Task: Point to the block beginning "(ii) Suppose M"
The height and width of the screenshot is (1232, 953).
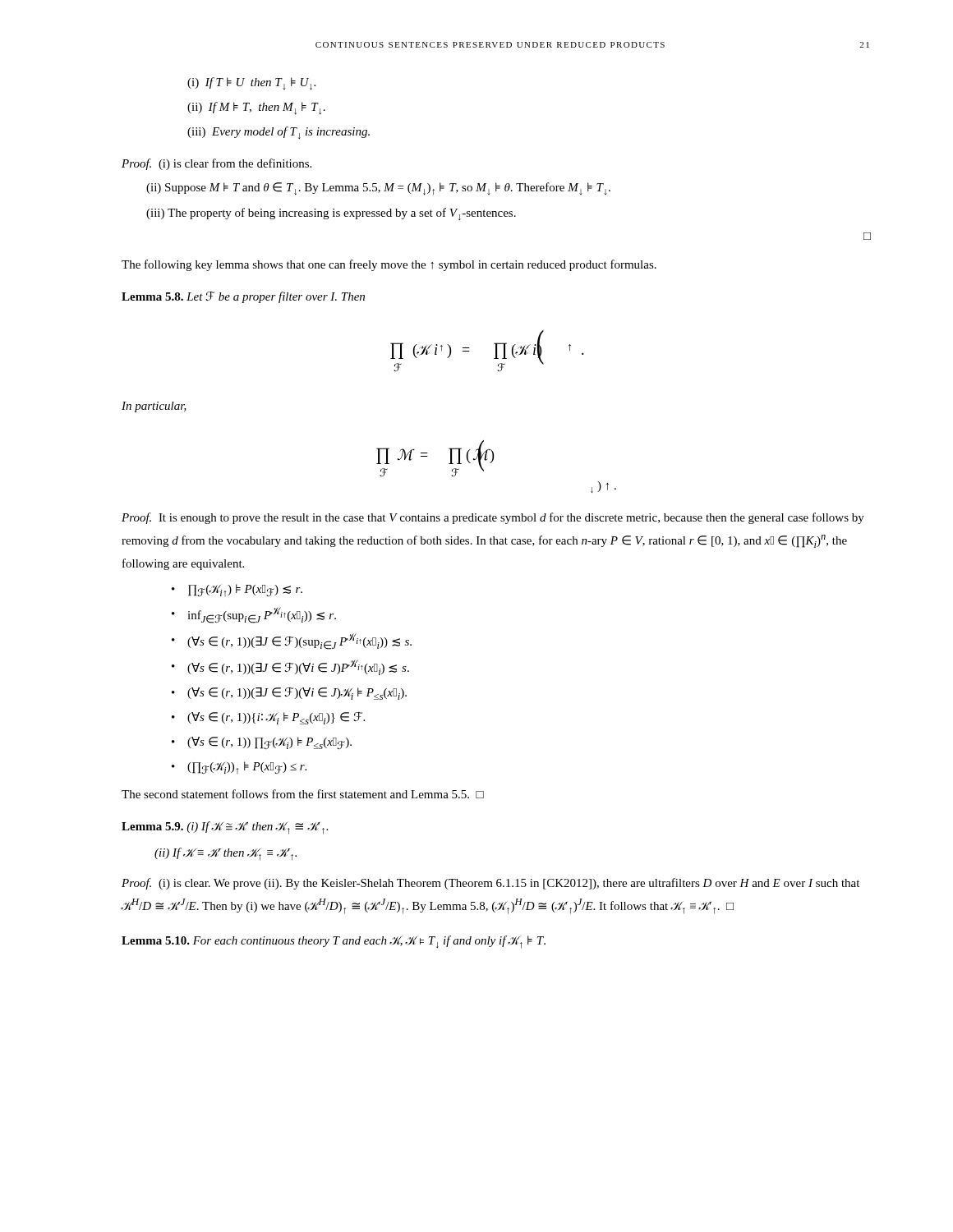Action: [379, 189]
